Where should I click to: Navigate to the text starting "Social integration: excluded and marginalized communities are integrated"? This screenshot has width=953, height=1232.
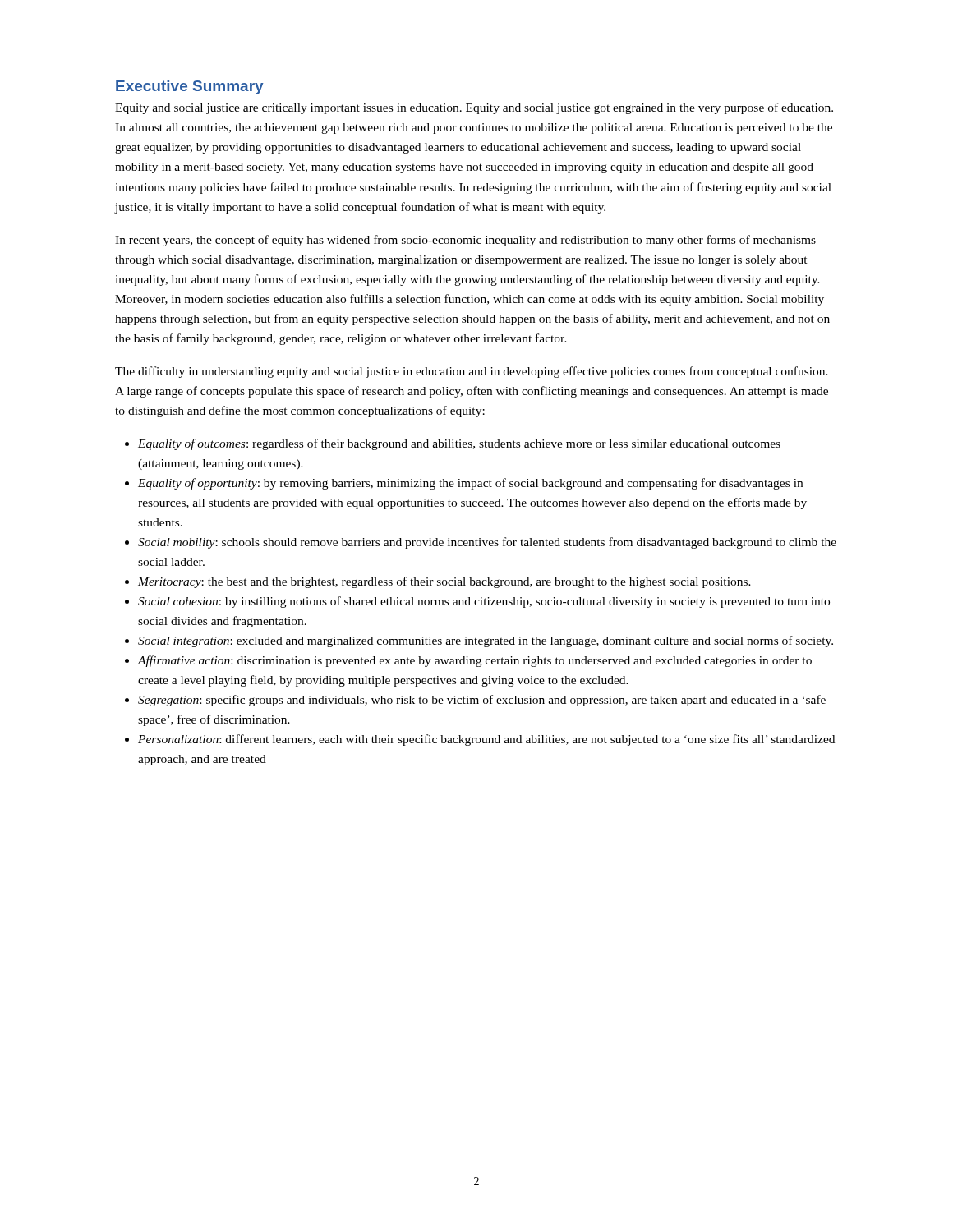488,641
